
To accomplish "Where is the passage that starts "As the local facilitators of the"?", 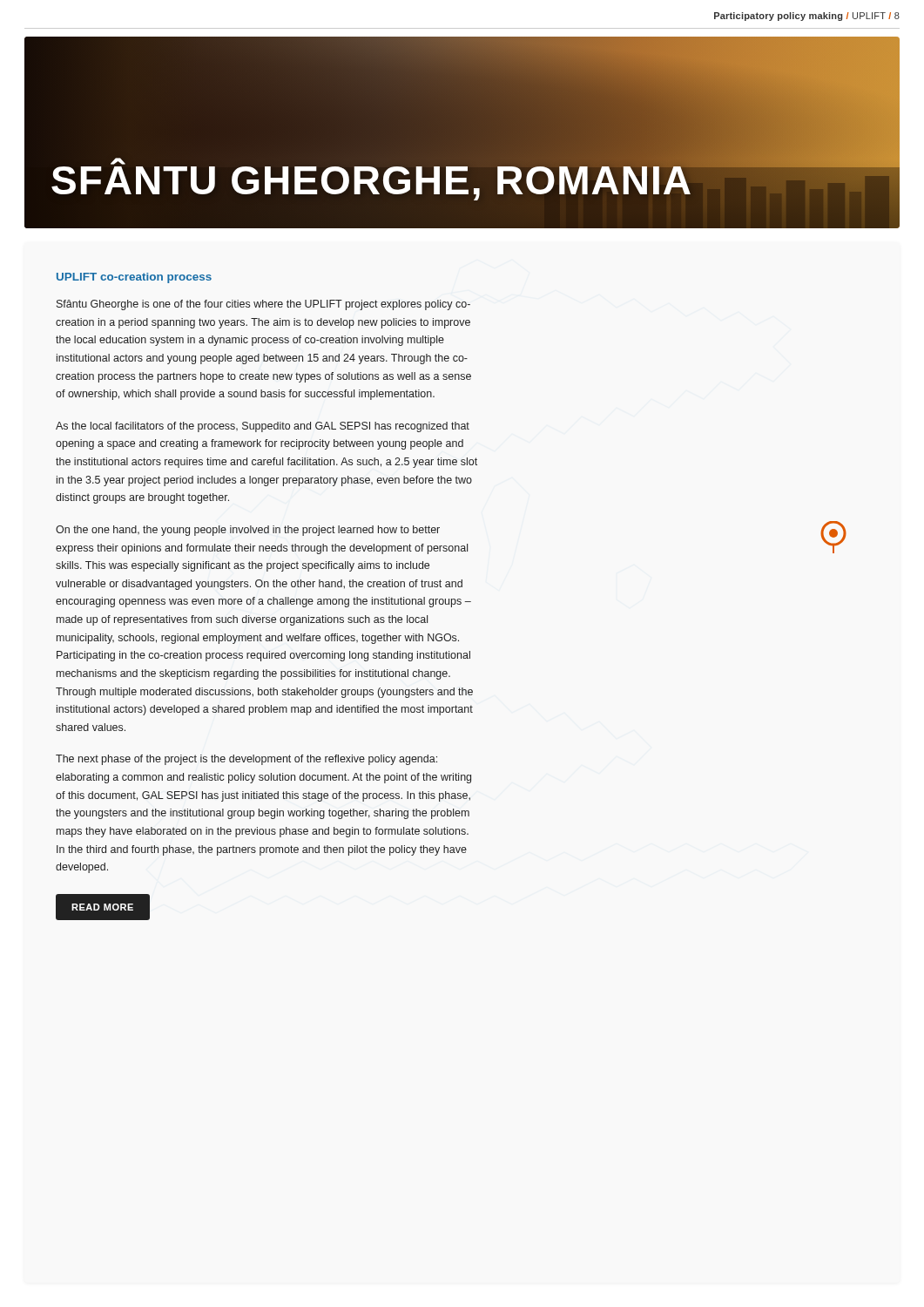I will (267, 462).
